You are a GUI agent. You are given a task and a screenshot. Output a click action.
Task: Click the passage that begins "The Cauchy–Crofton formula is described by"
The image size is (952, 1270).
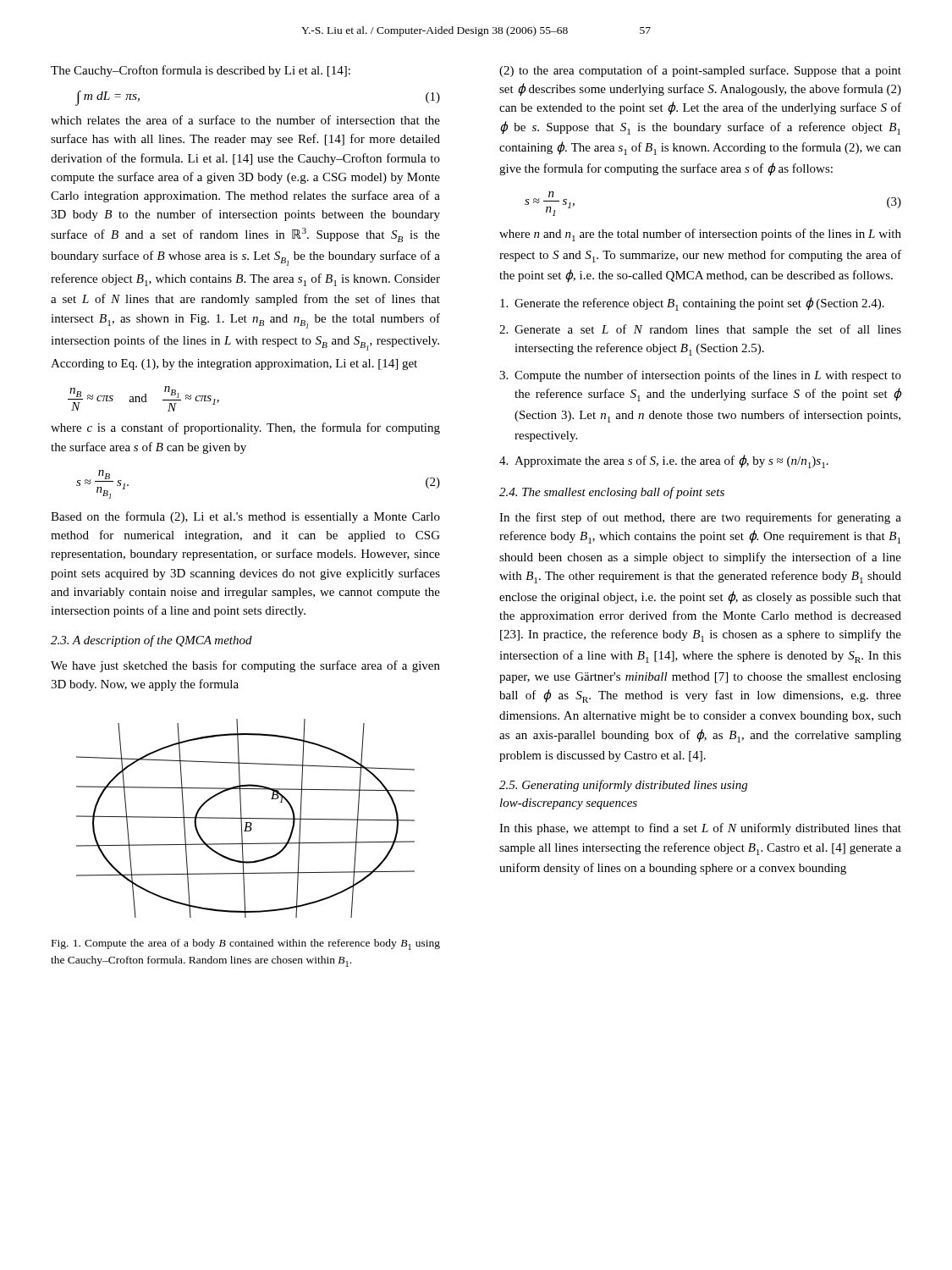click(201, 70)
